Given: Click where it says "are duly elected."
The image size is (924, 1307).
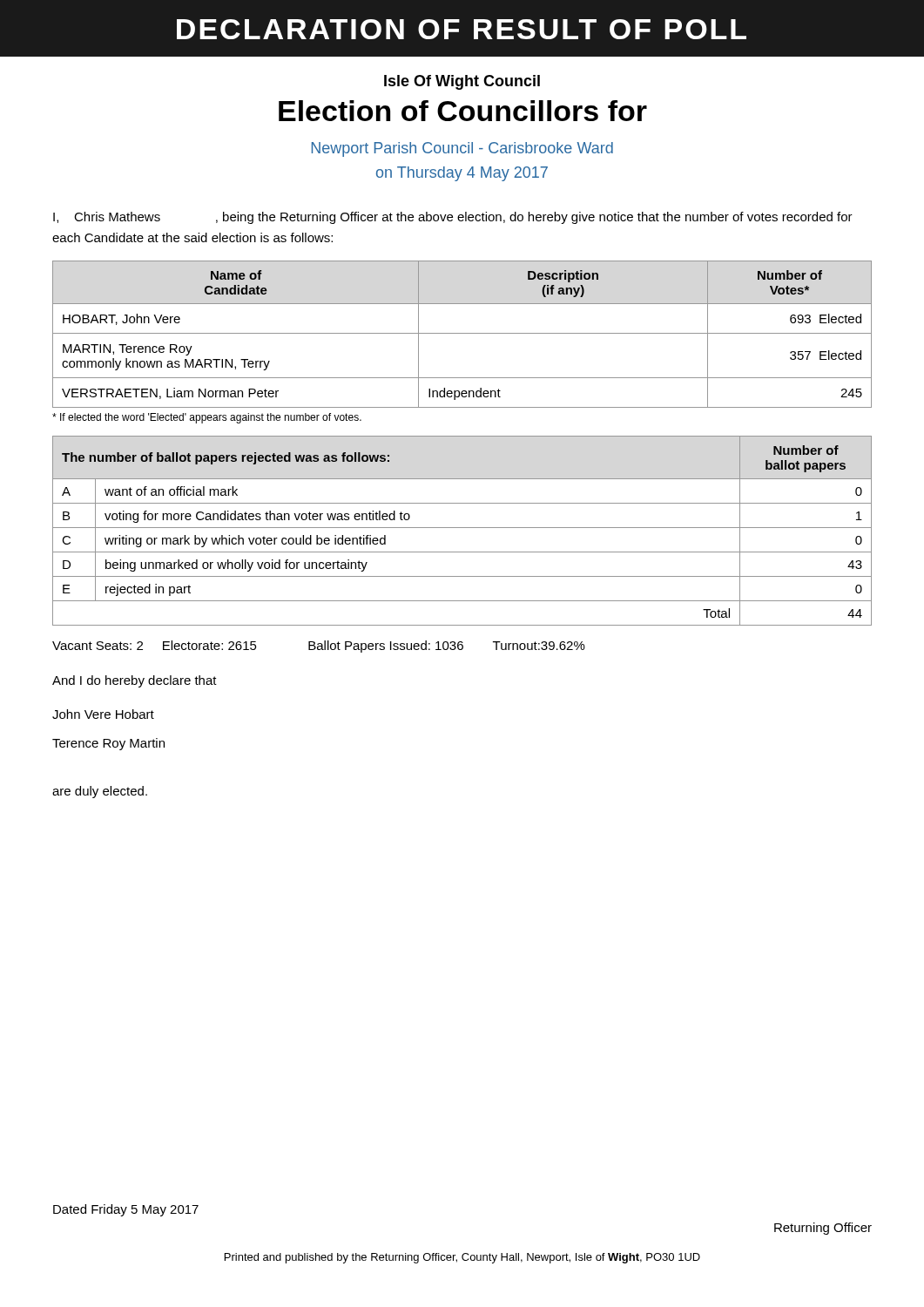Looking at the screenshot, I should pos(100,791).
